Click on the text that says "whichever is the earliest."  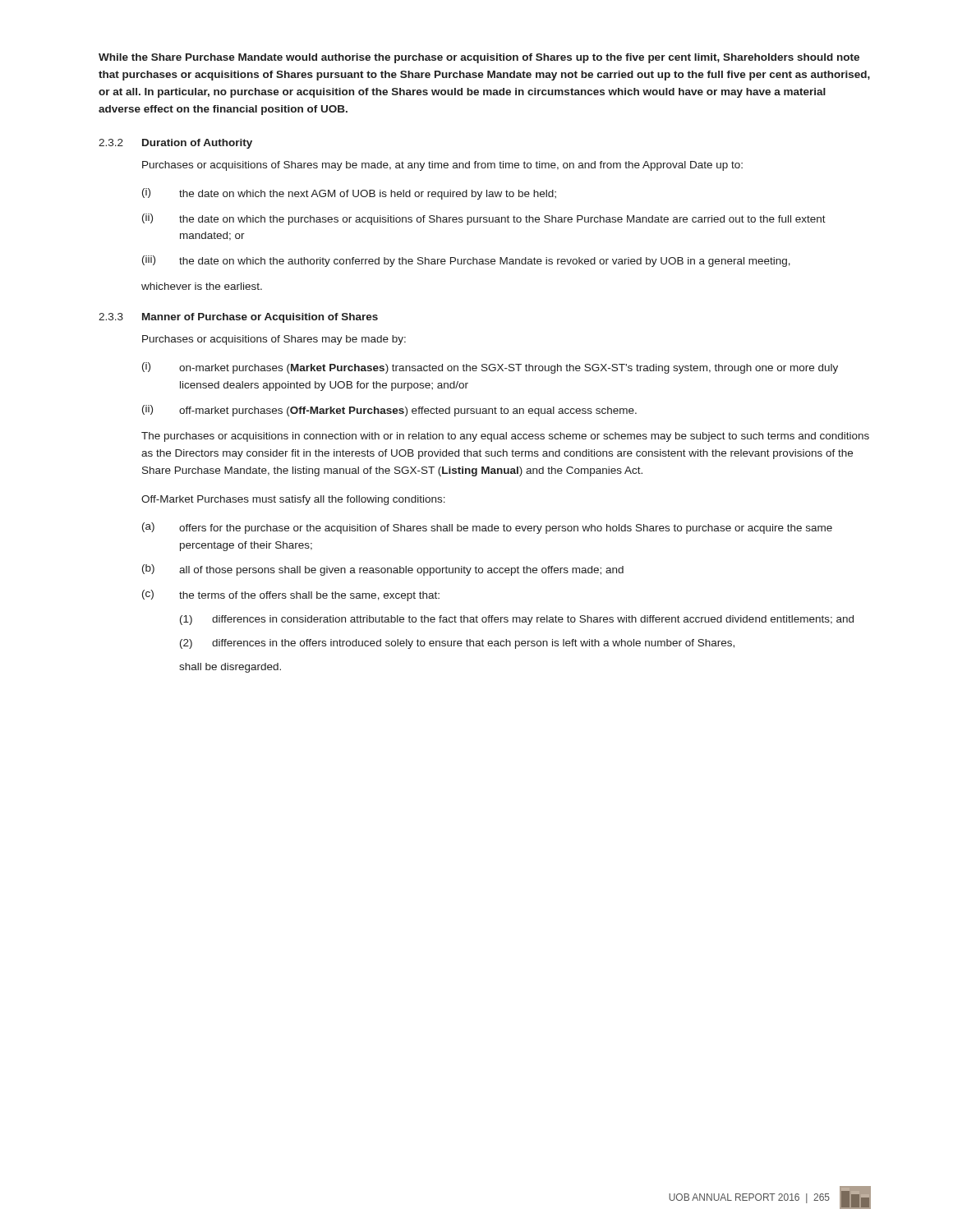[202, 286]
